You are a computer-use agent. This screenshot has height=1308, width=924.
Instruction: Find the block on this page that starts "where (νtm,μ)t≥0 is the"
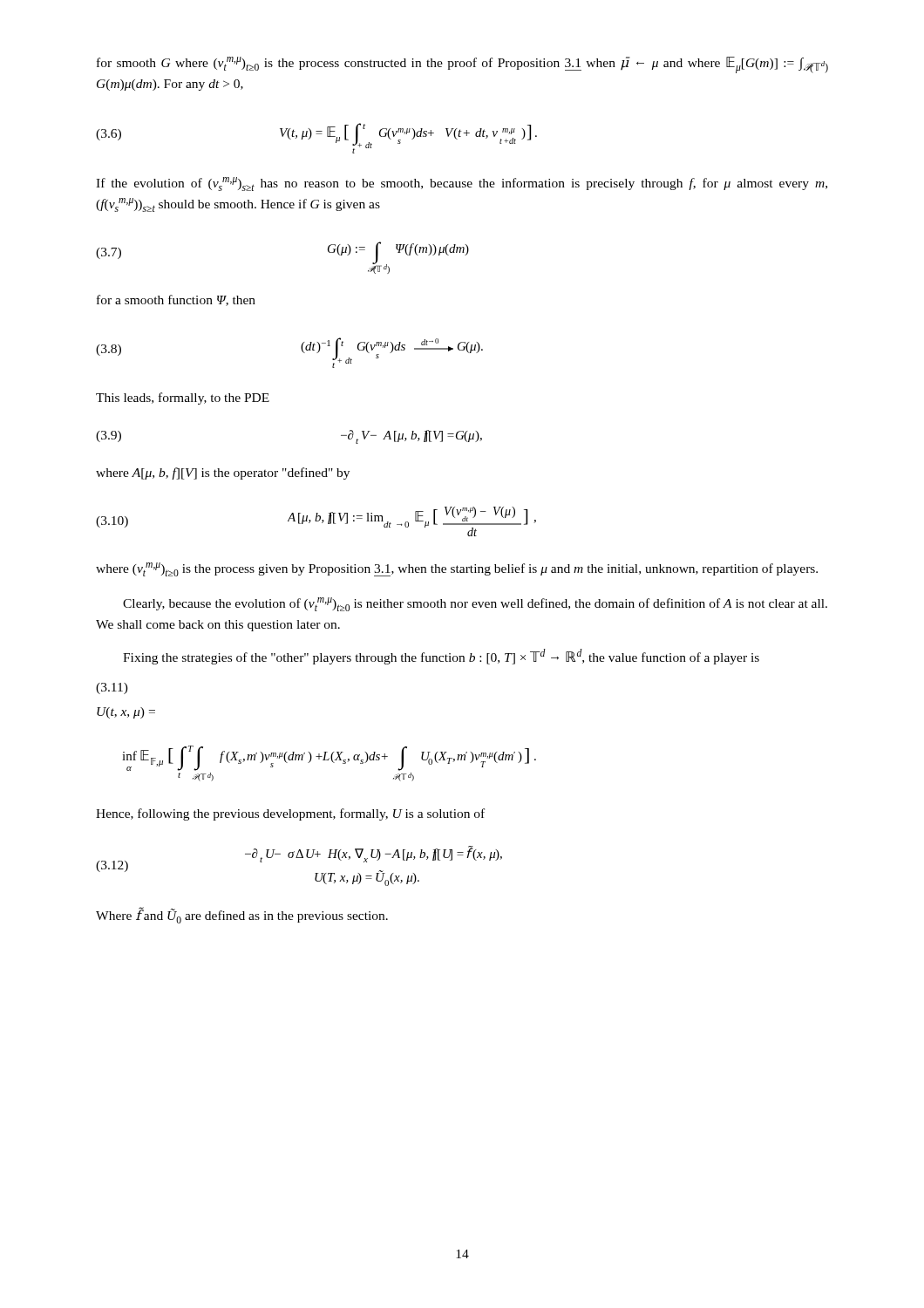click(457, 569)
